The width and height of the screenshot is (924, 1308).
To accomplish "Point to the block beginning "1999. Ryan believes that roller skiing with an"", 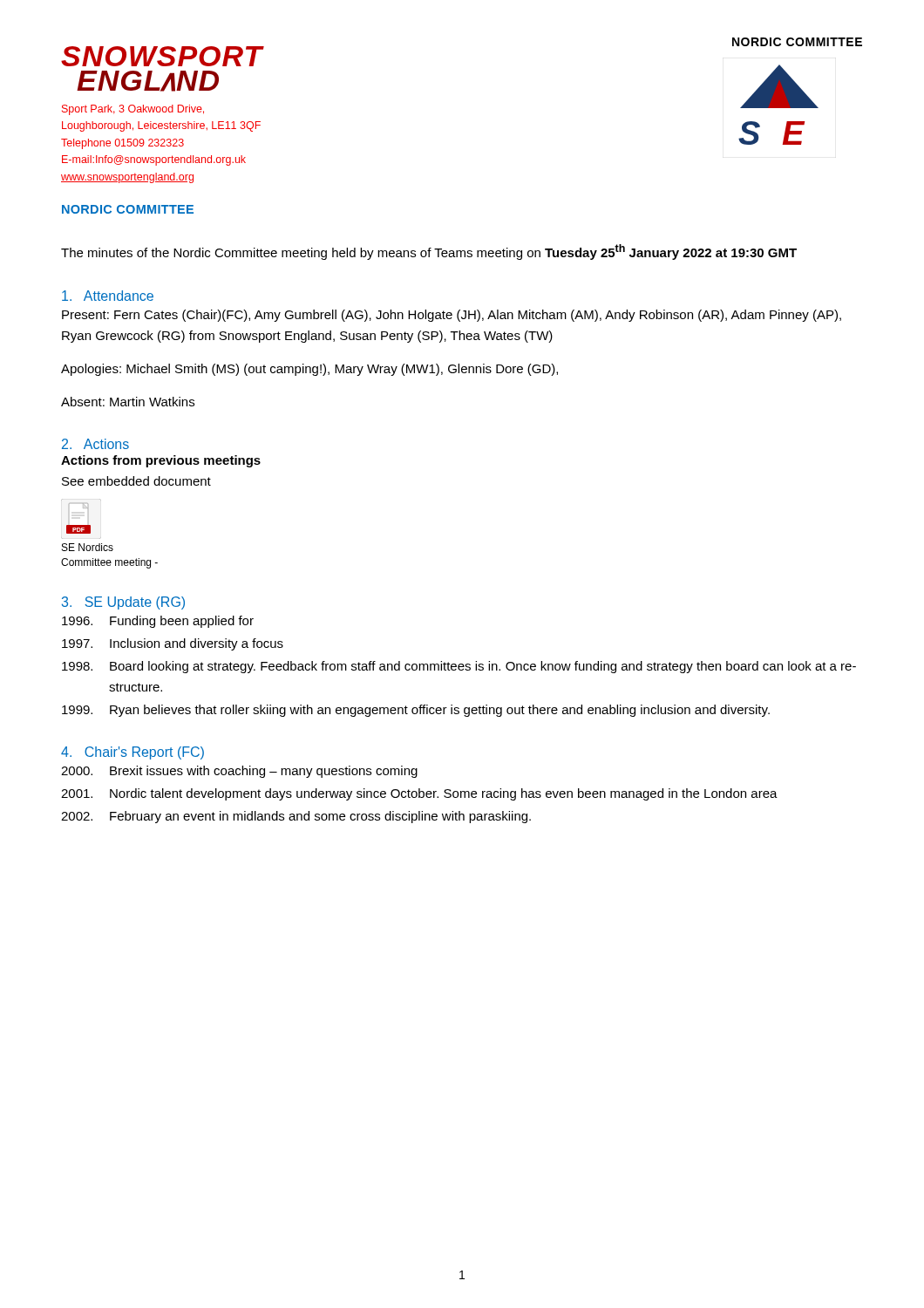I will point(462,710).
